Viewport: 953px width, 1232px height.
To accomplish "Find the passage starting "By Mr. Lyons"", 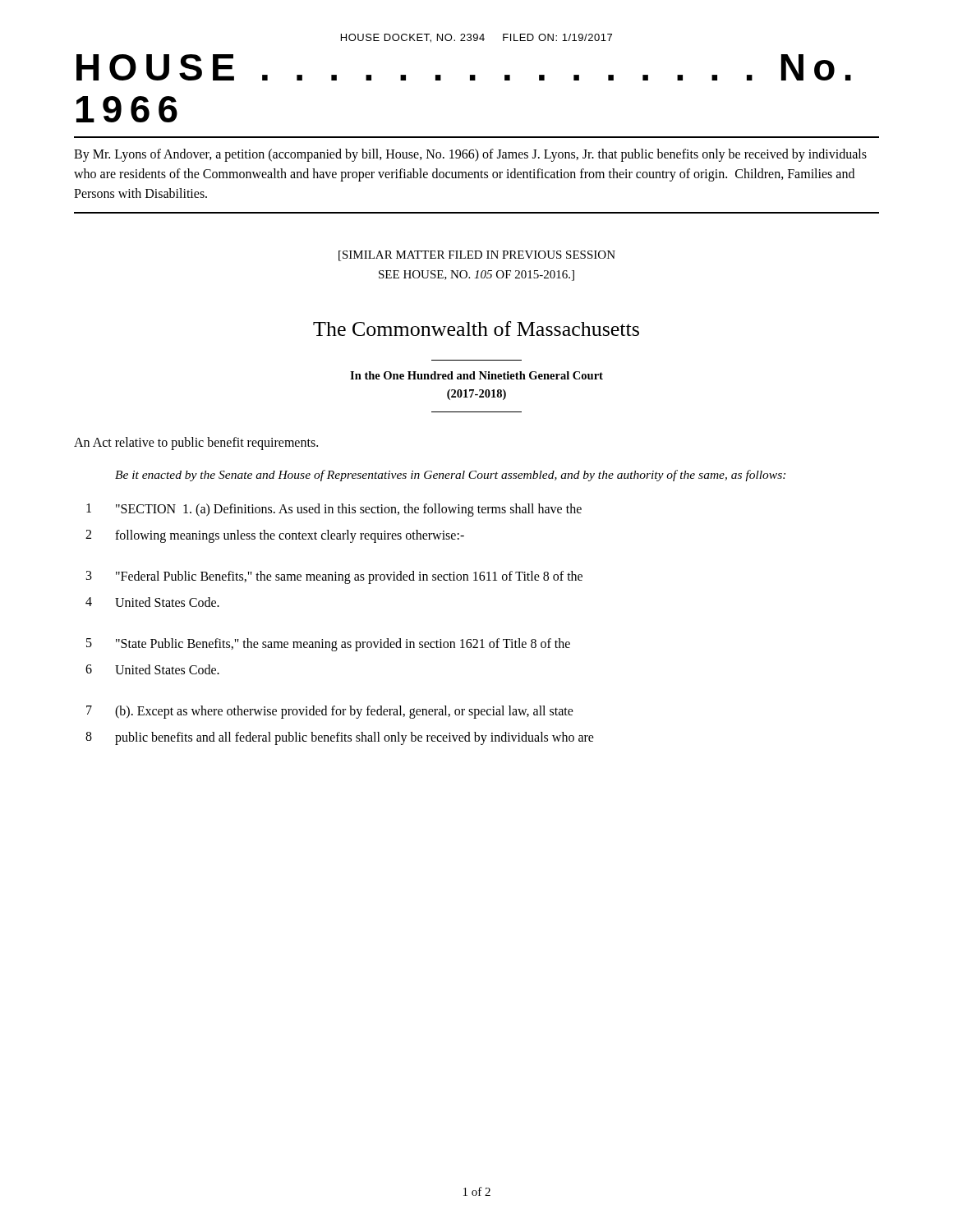I will (x=470, y=174).
